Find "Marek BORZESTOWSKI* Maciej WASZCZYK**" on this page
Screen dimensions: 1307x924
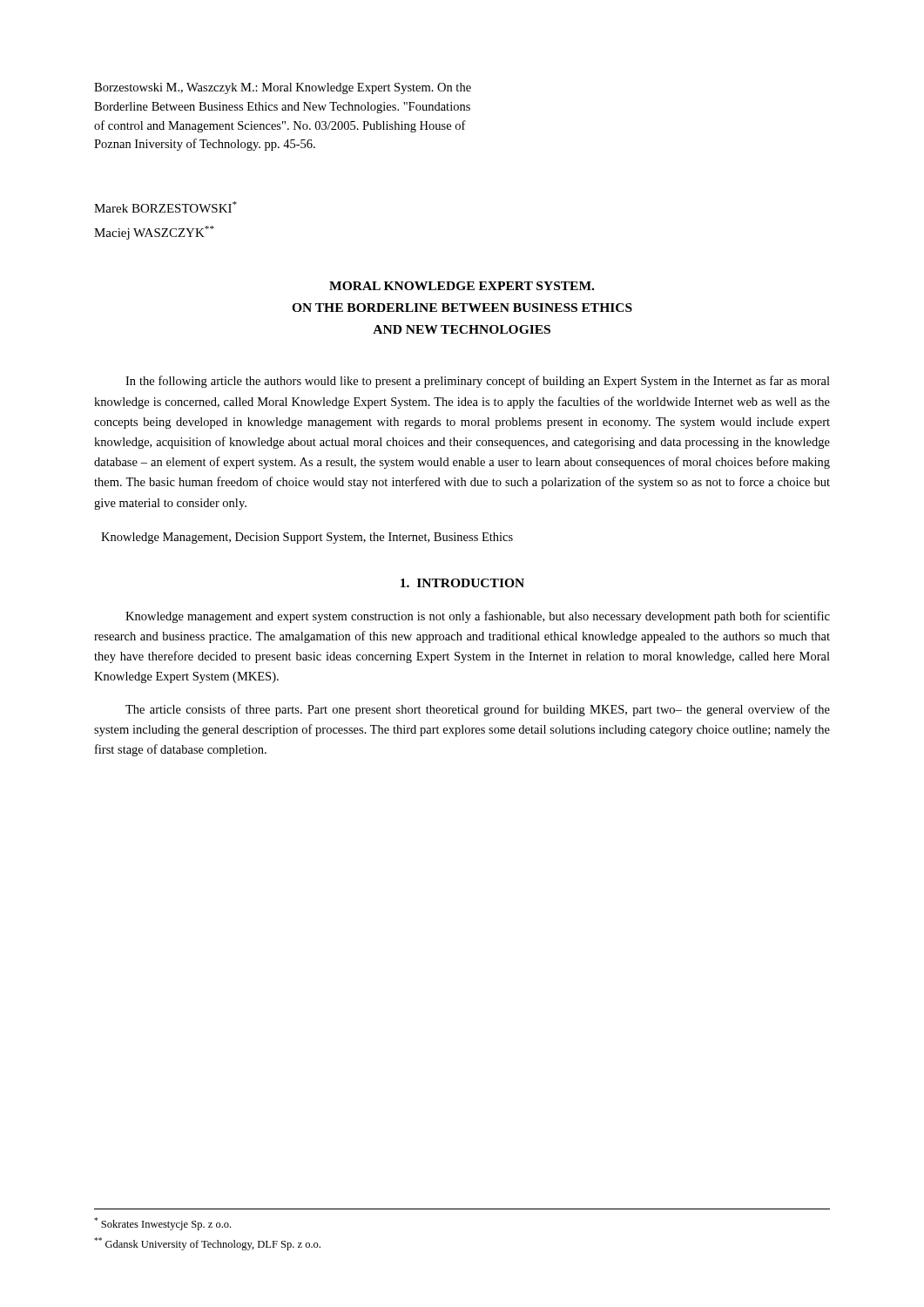pyautogui.click(x=166, y=219)
